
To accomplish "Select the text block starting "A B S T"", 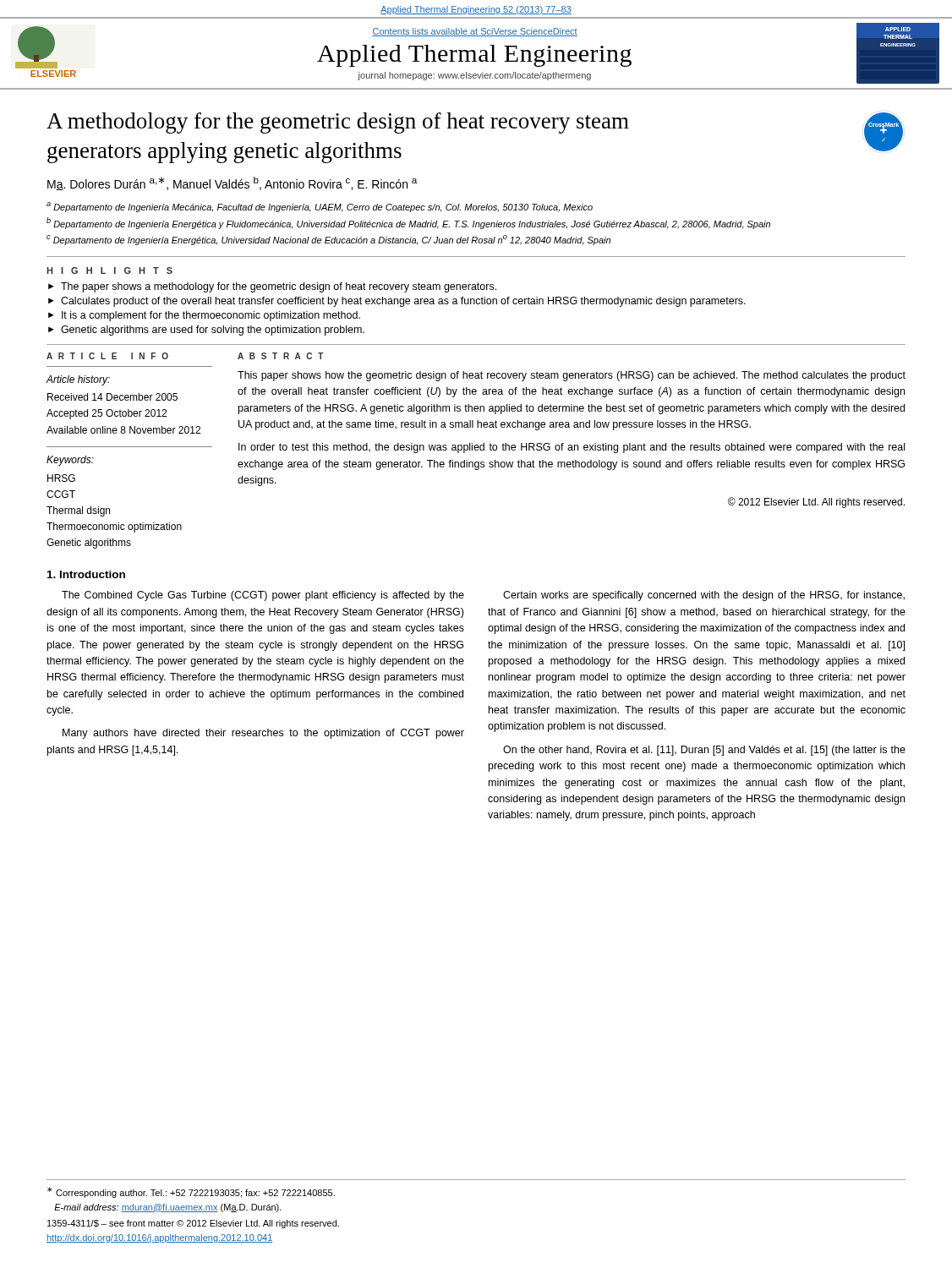I will click(281, 356).
